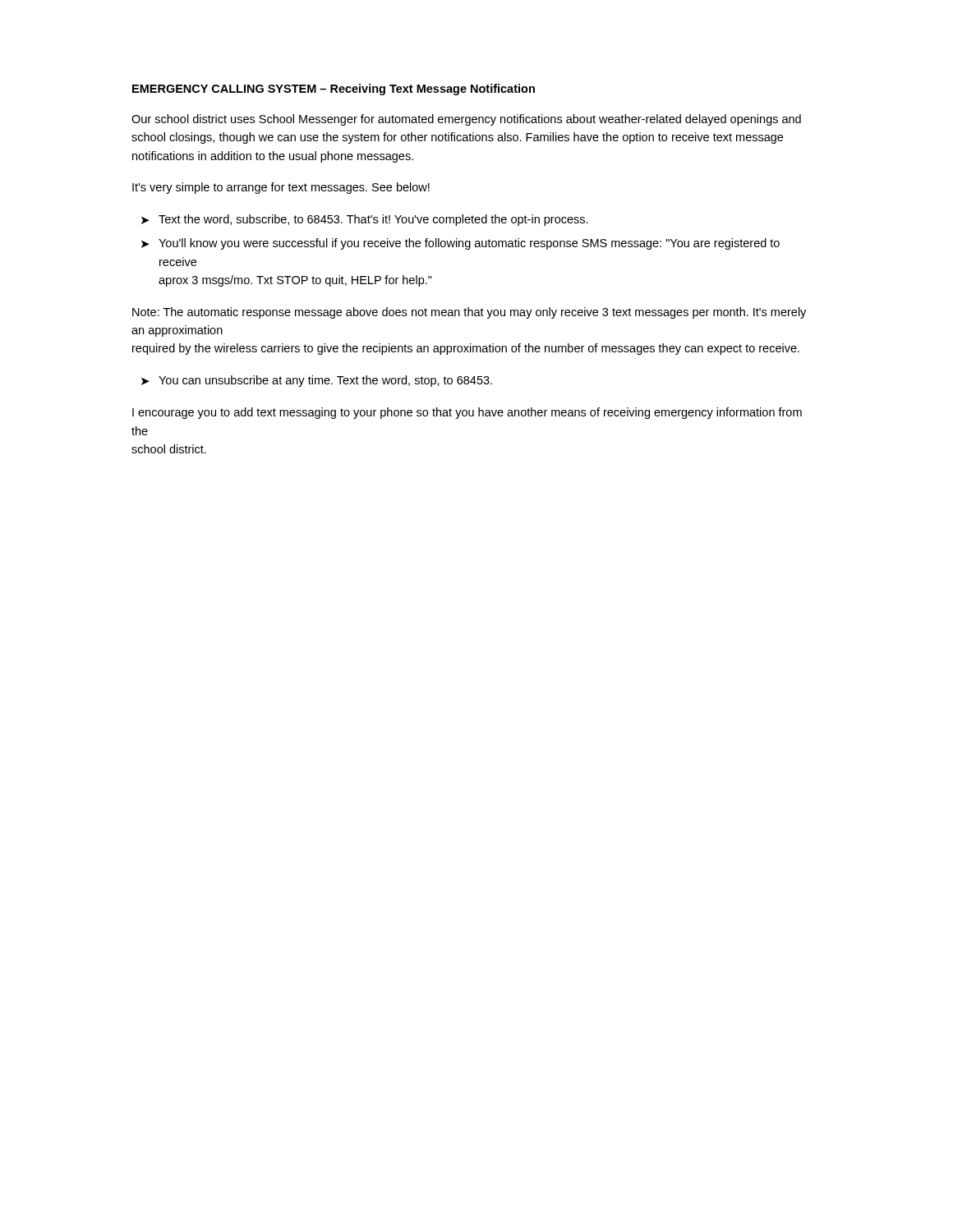Image resolution: width=953 pixels, height=1232 pixels.
Task: Find the block starting "I encourage you to add text messaging"
Action: (x=467, y=413)
